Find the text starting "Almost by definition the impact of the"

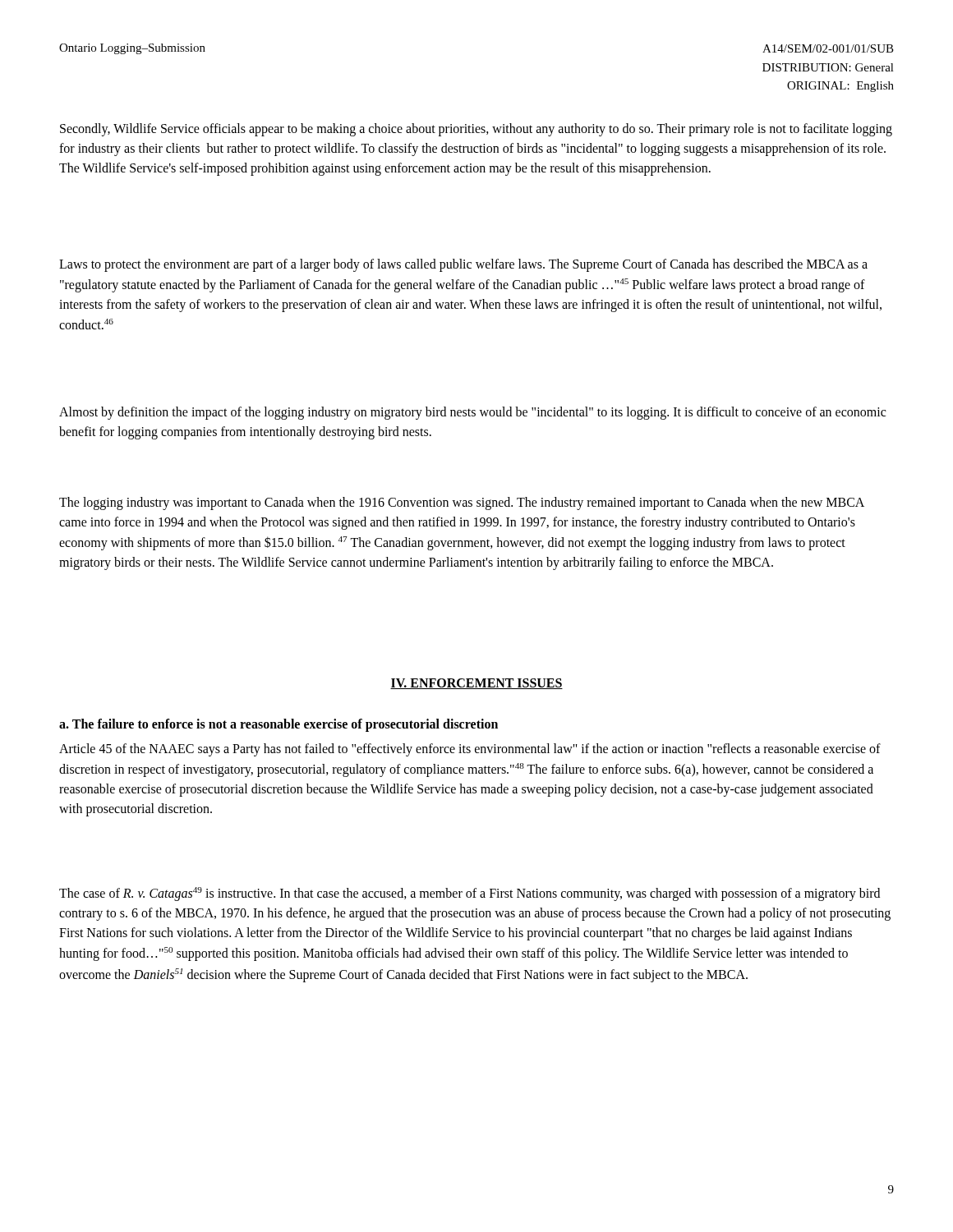473,422
